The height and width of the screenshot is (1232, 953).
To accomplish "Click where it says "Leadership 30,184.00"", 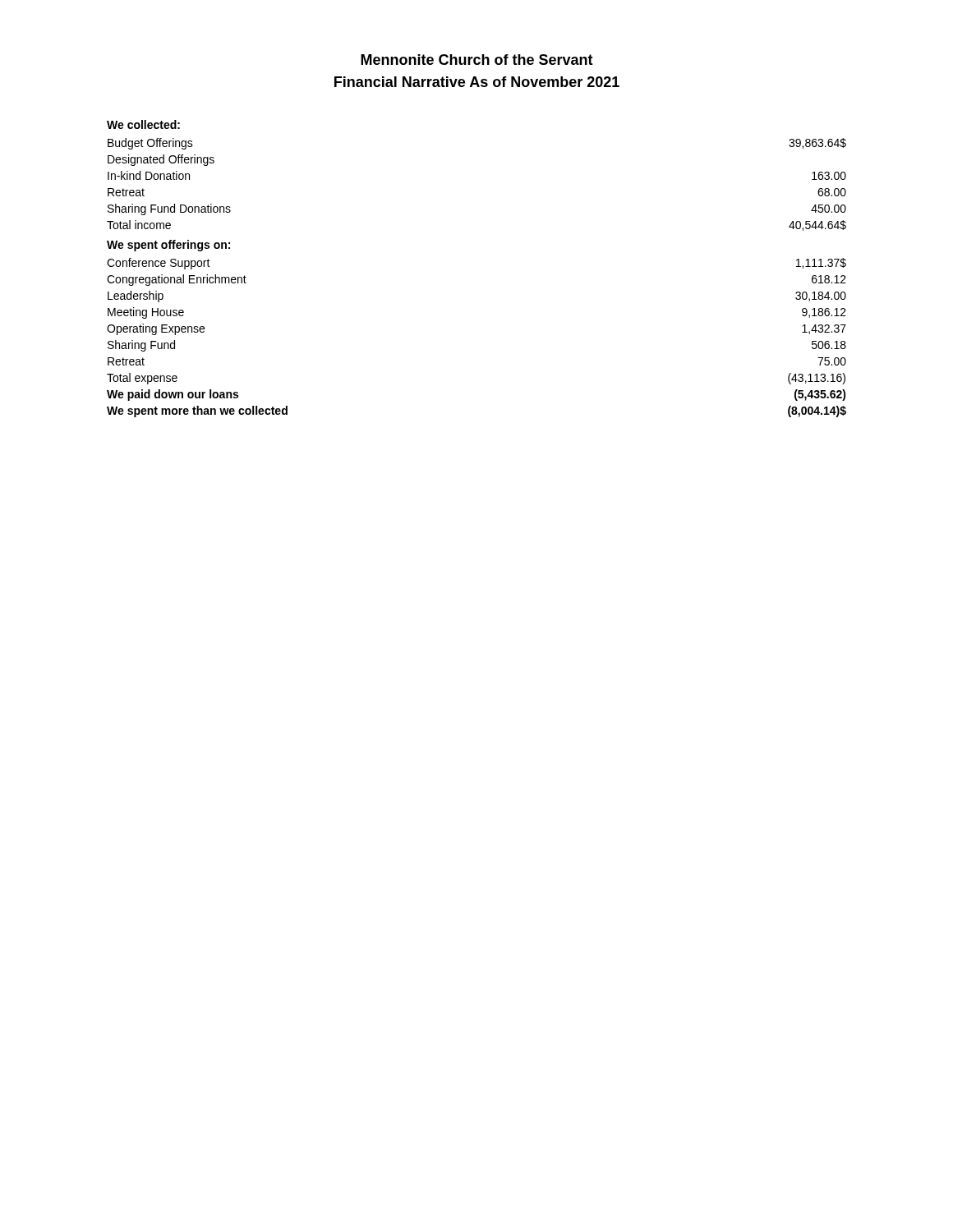I will (136, 296).
